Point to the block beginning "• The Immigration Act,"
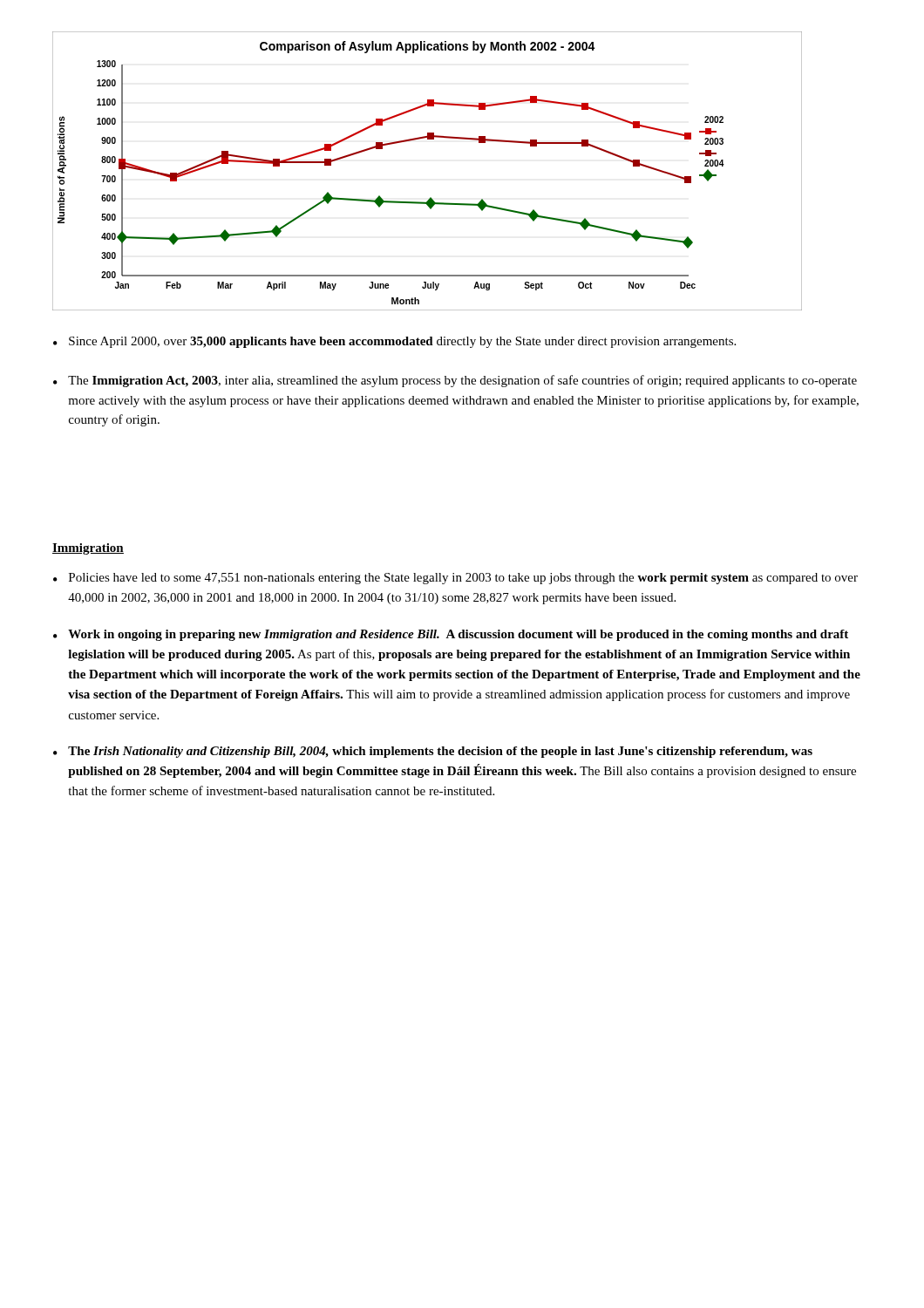This screenshot has height=1308, width=924. tap(458, 400)
